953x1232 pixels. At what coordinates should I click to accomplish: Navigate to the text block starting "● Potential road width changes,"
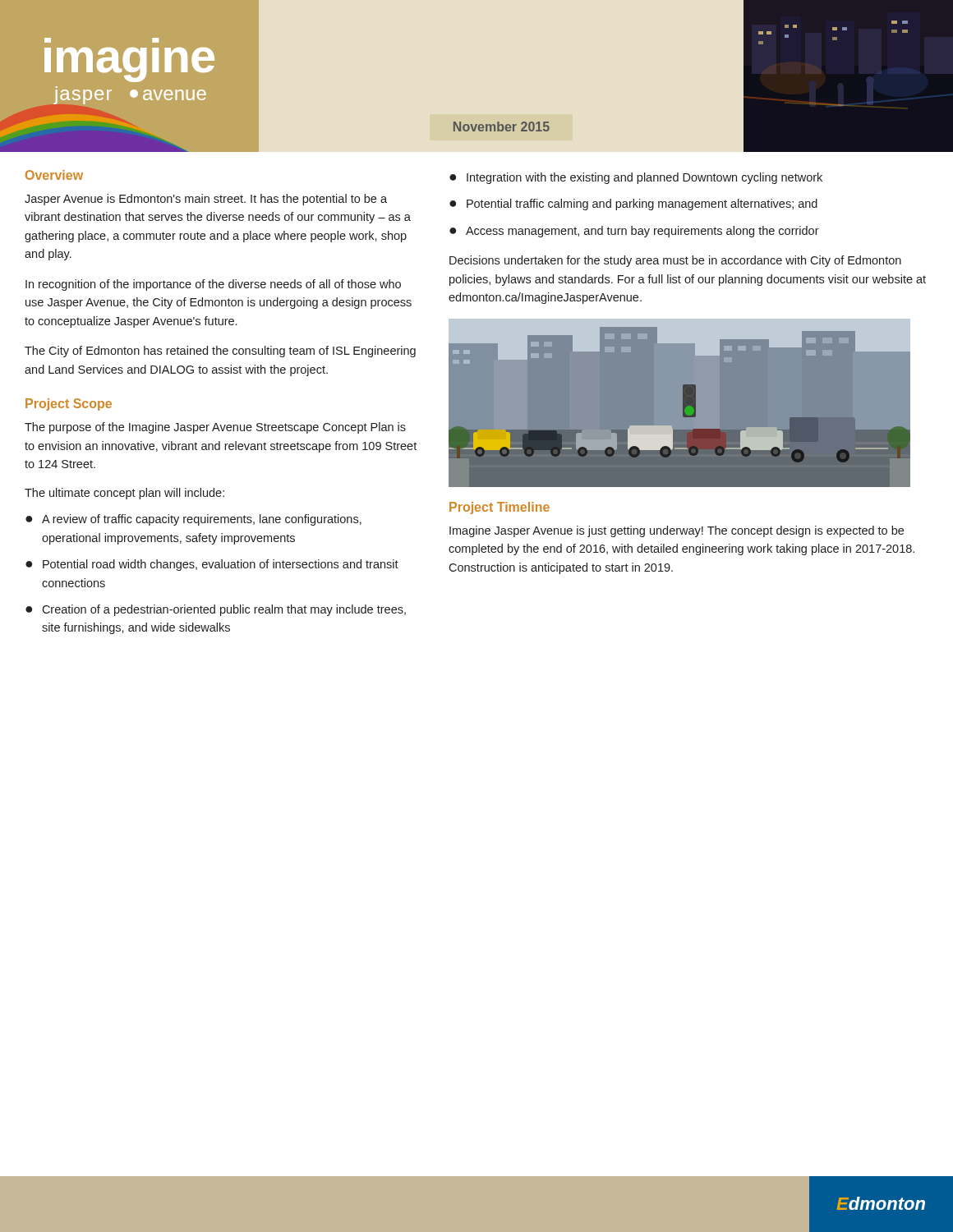click(x=221, y=574)
